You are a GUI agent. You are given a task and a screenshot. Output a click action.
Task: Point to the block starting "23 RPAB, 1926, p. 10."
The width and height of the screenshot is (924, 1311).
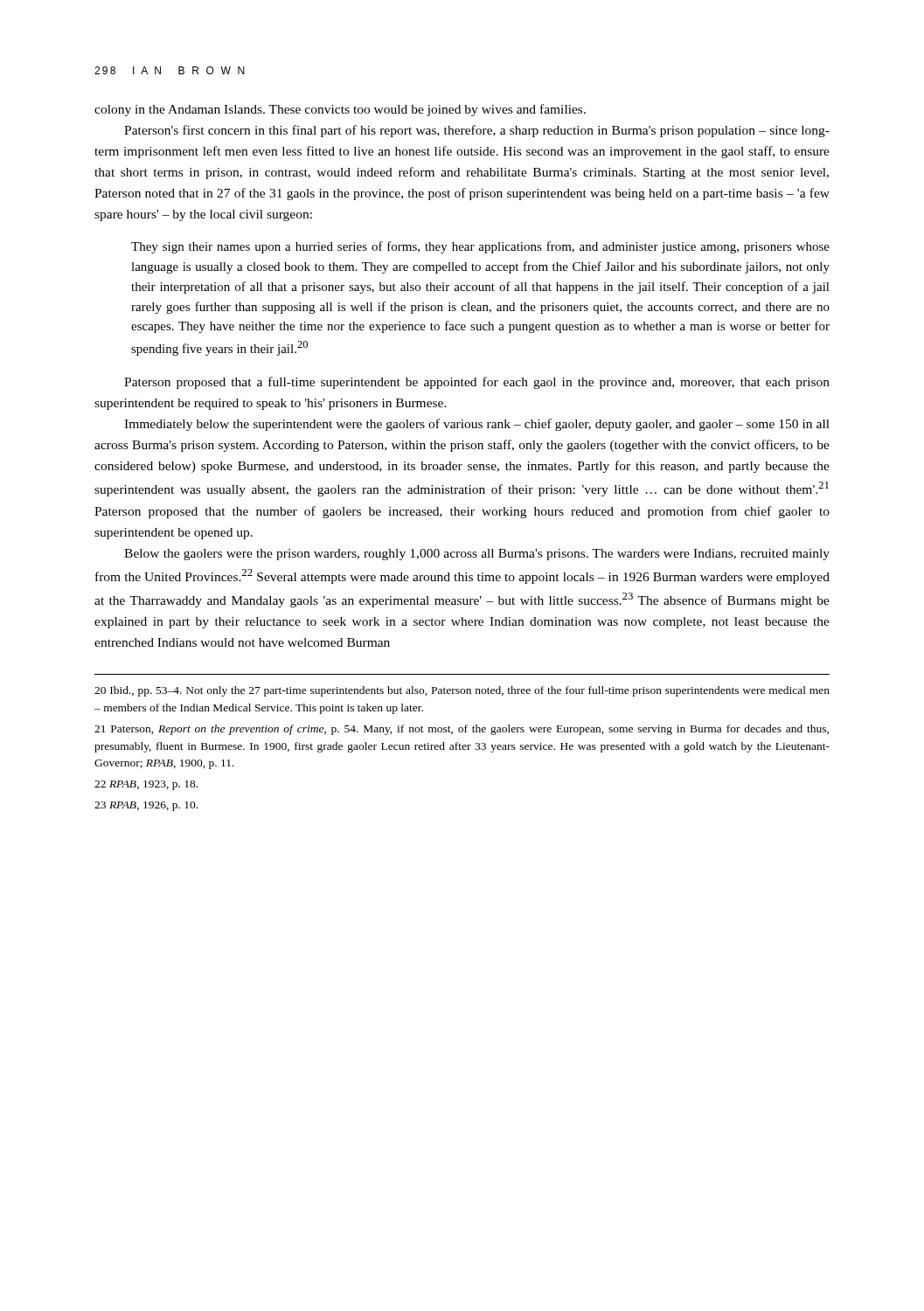[x=146, y=805]
